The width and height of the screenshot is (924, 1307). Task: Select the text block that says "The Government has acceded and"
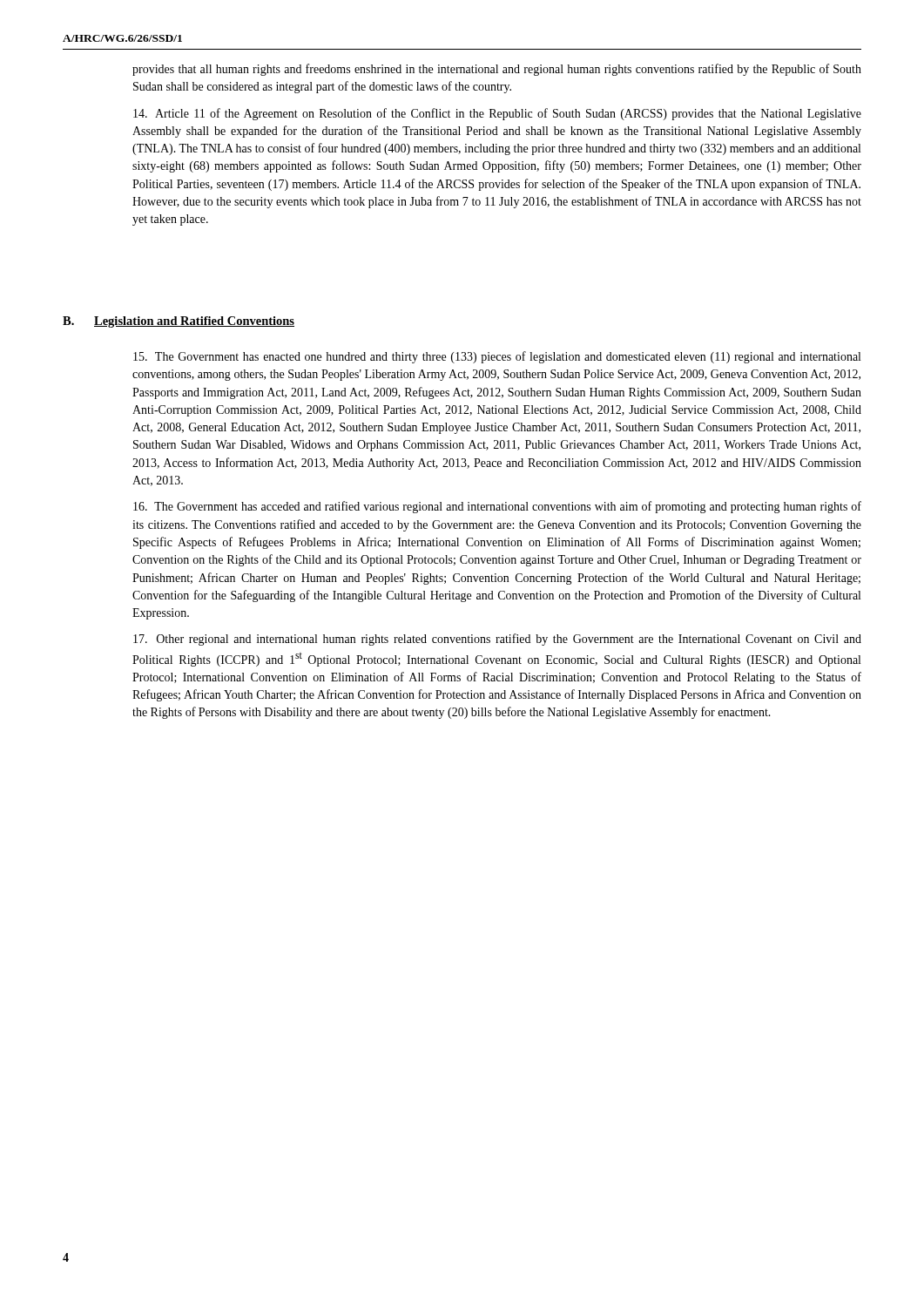(497, 561)
